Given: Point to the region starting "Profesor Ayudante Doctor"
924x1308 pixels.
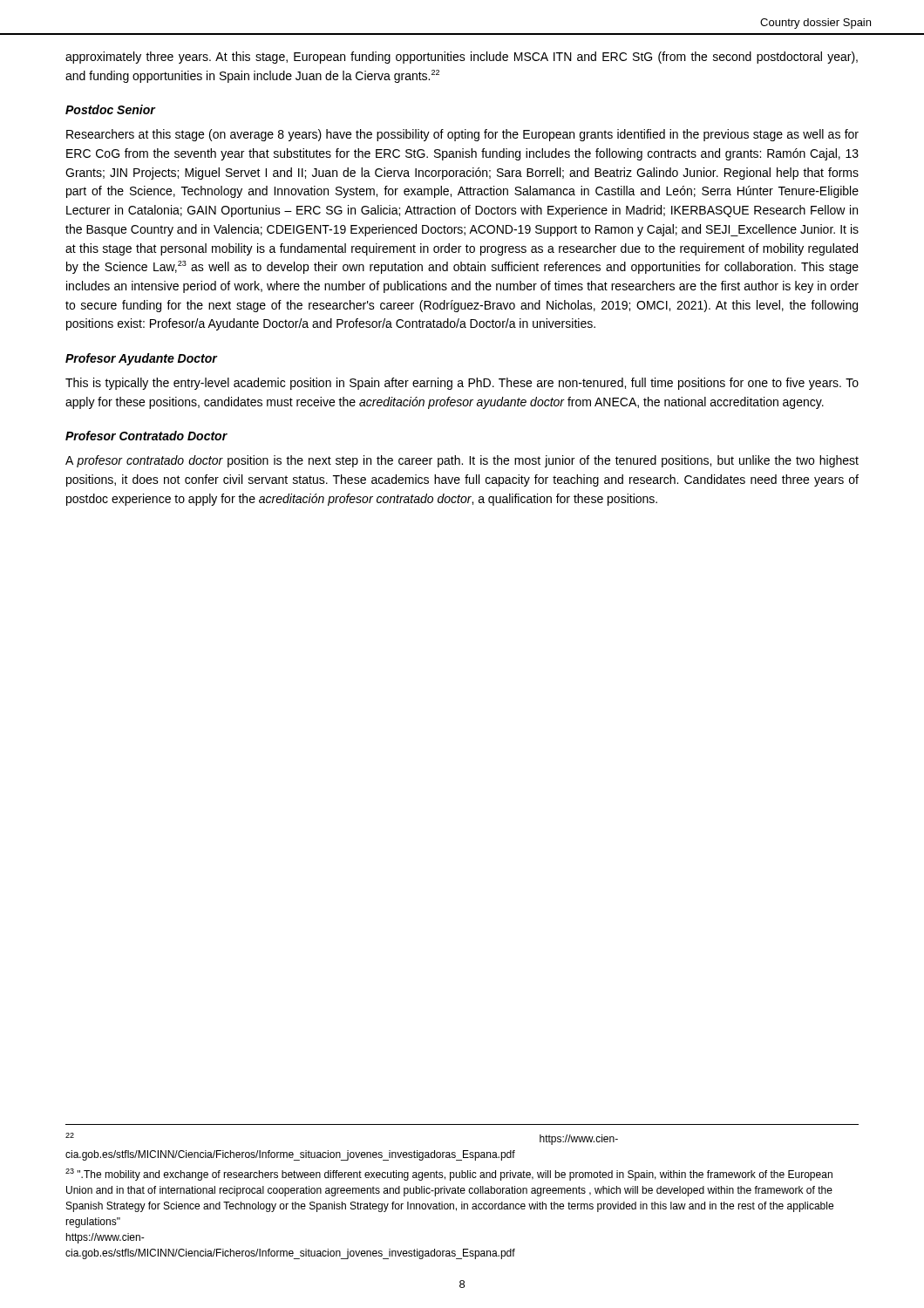Looking at the screenshot, I should (141, 358).
